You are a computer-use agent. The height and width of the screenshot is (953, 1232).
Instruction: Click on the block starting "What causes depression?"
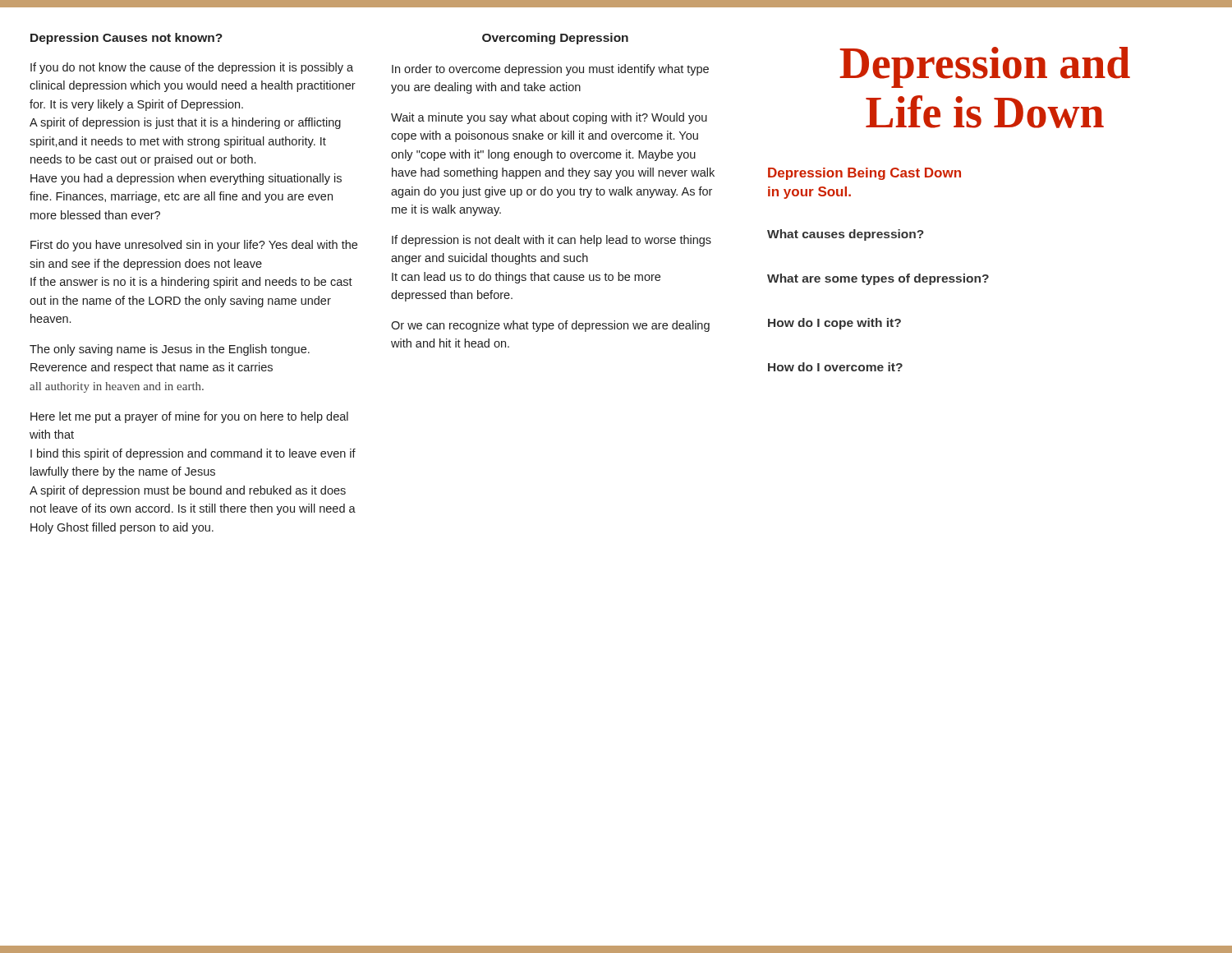pos(846,234)
